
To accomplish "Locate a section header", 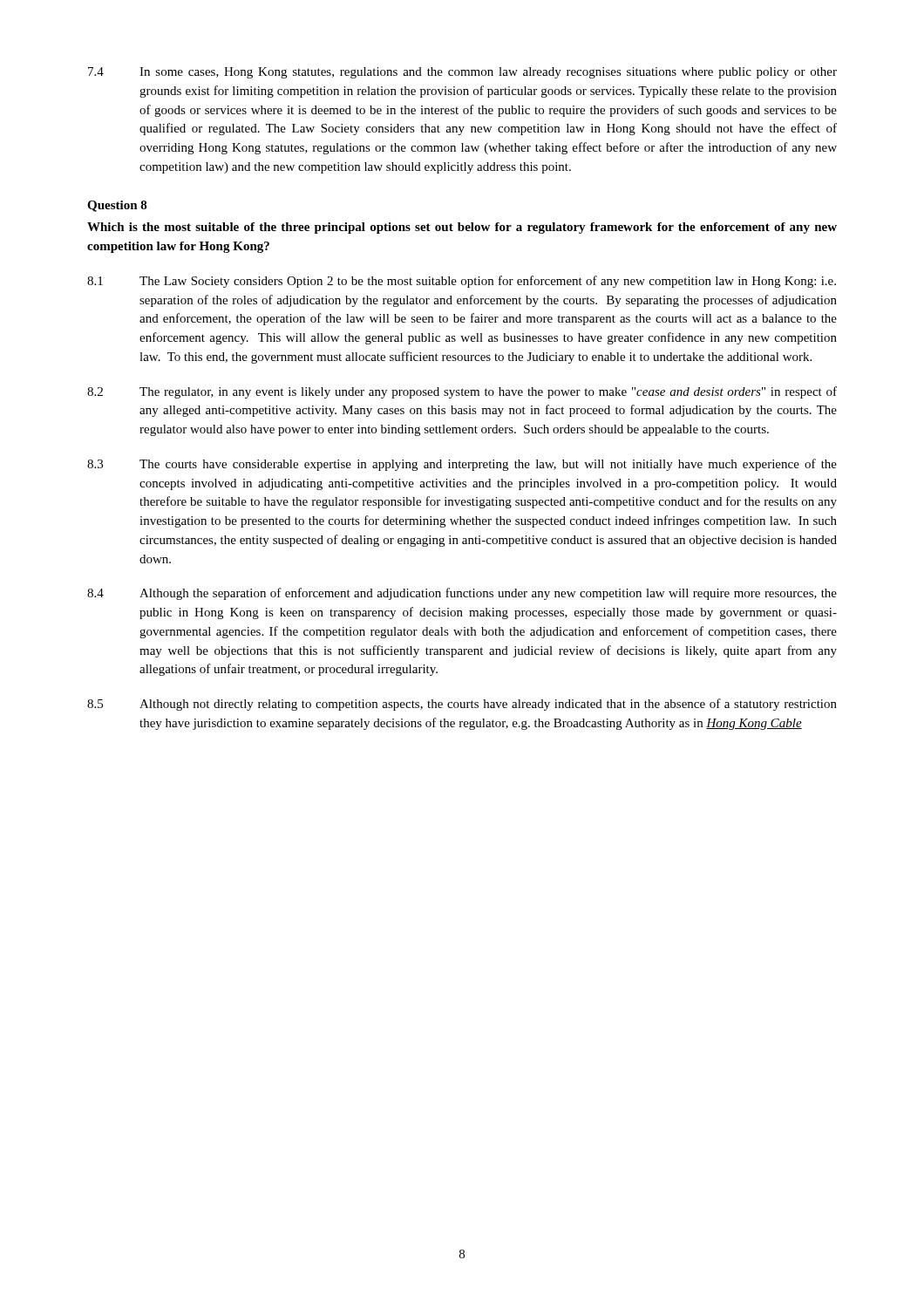I will pyautogui.click(x=462, y=226).
